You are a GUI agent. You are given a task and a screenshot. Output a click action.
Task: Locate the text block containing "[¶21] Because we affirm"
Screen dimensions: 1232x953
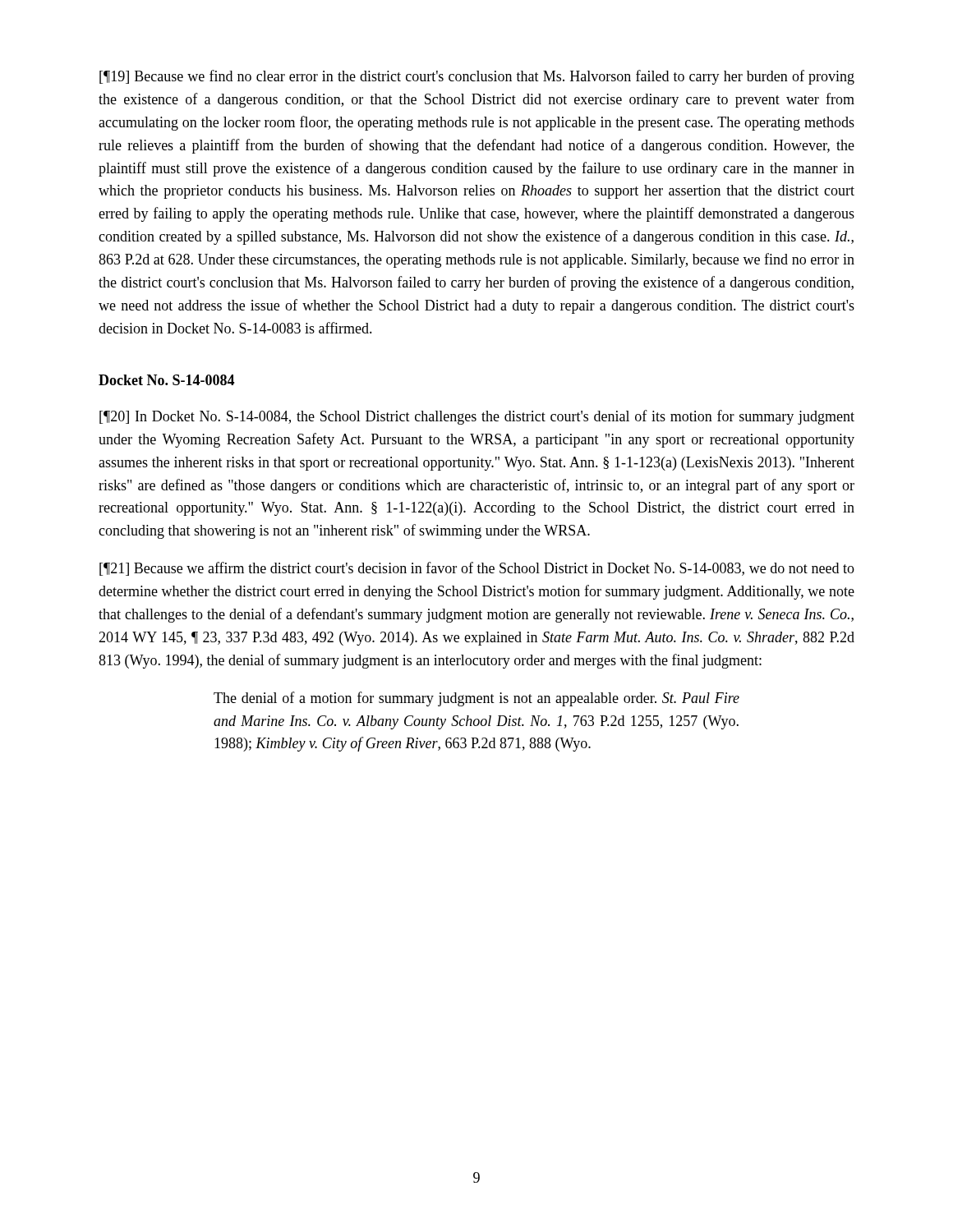[x=476, y=614]
